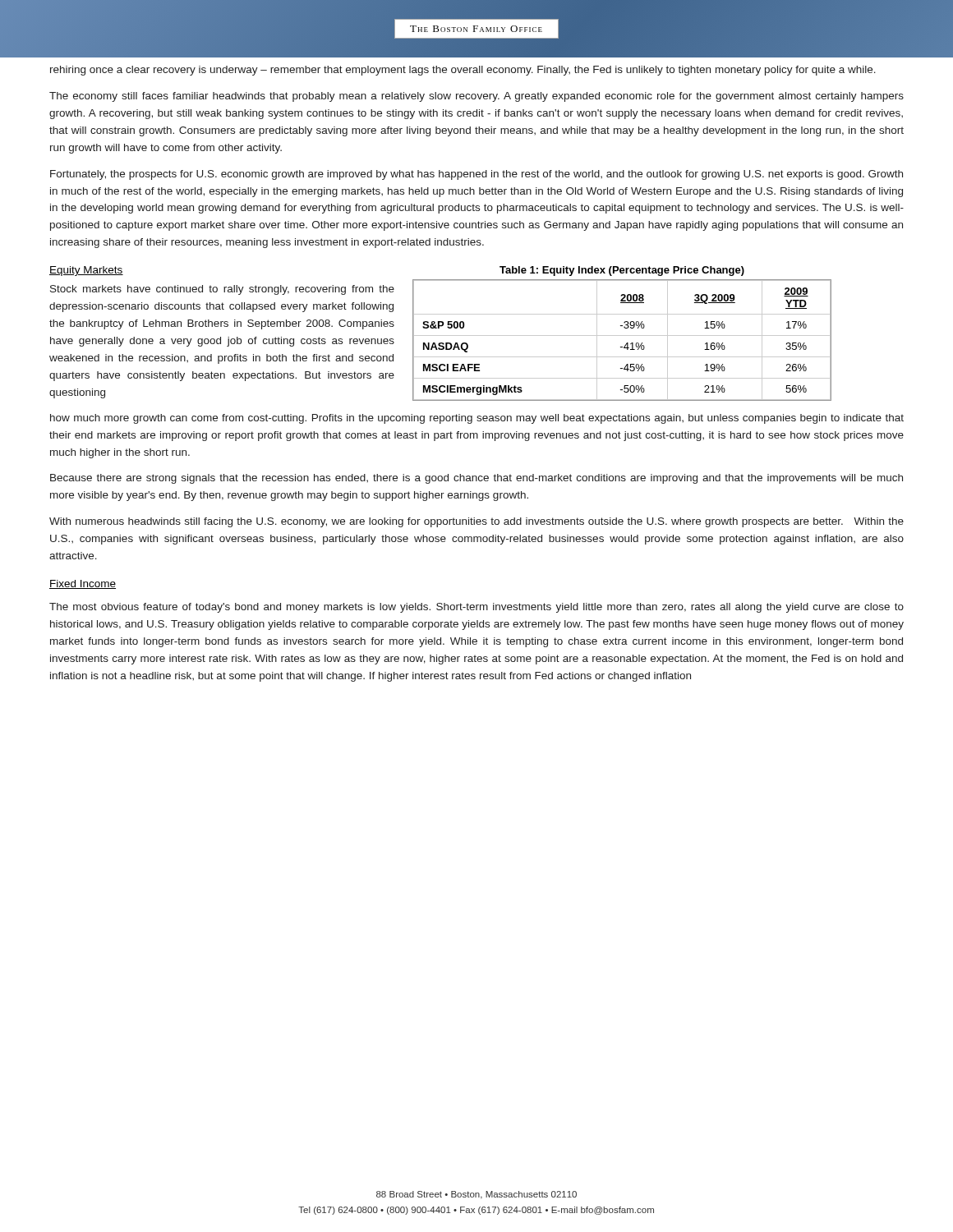The image size is (953, 1232).
Task: Find "Fixed Income" on this page
Action: tap(83, 584)
